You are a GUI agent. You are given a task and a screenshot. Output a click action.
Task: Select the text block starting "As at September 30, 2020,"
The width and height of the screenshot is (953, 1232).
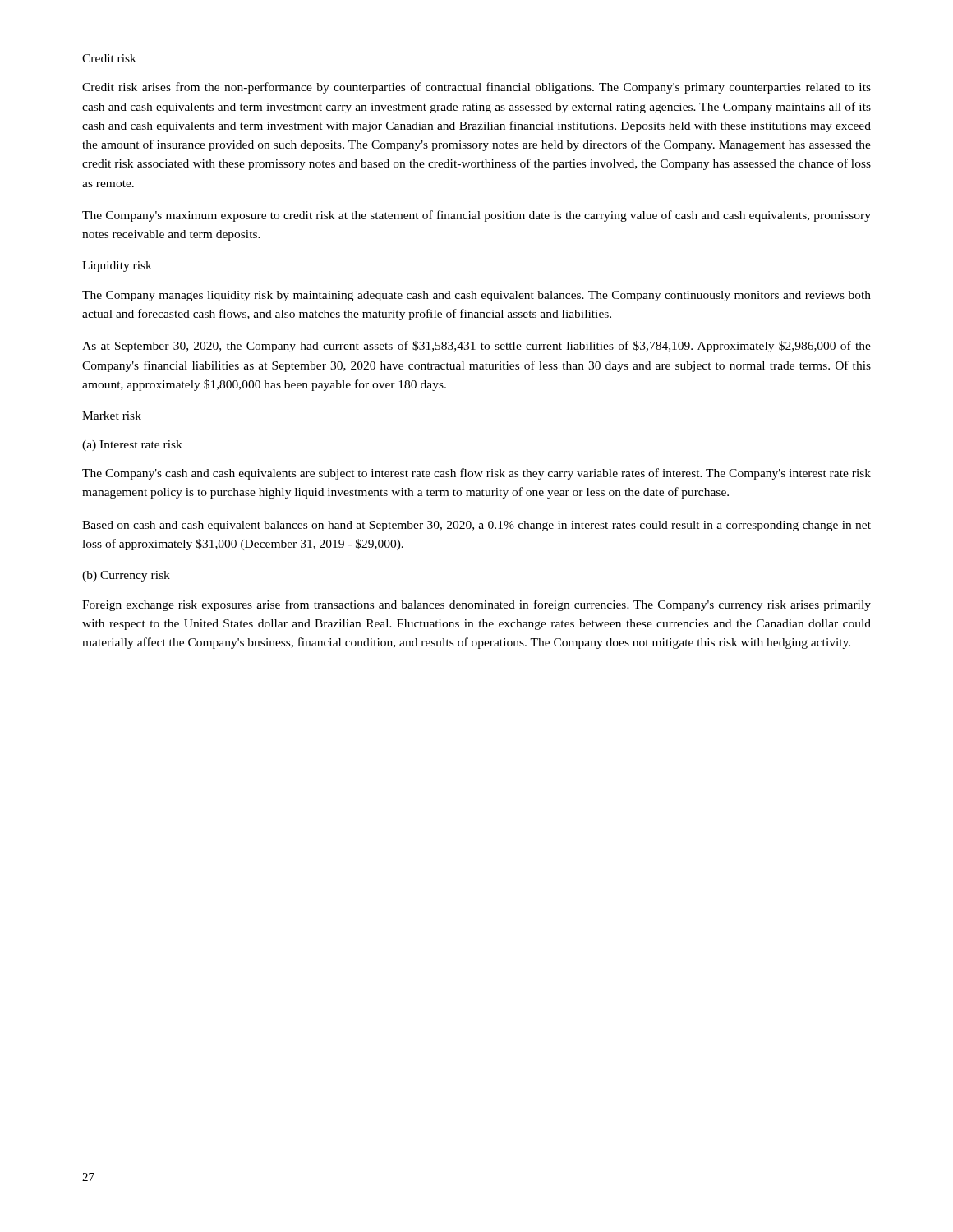coord(476,365)
